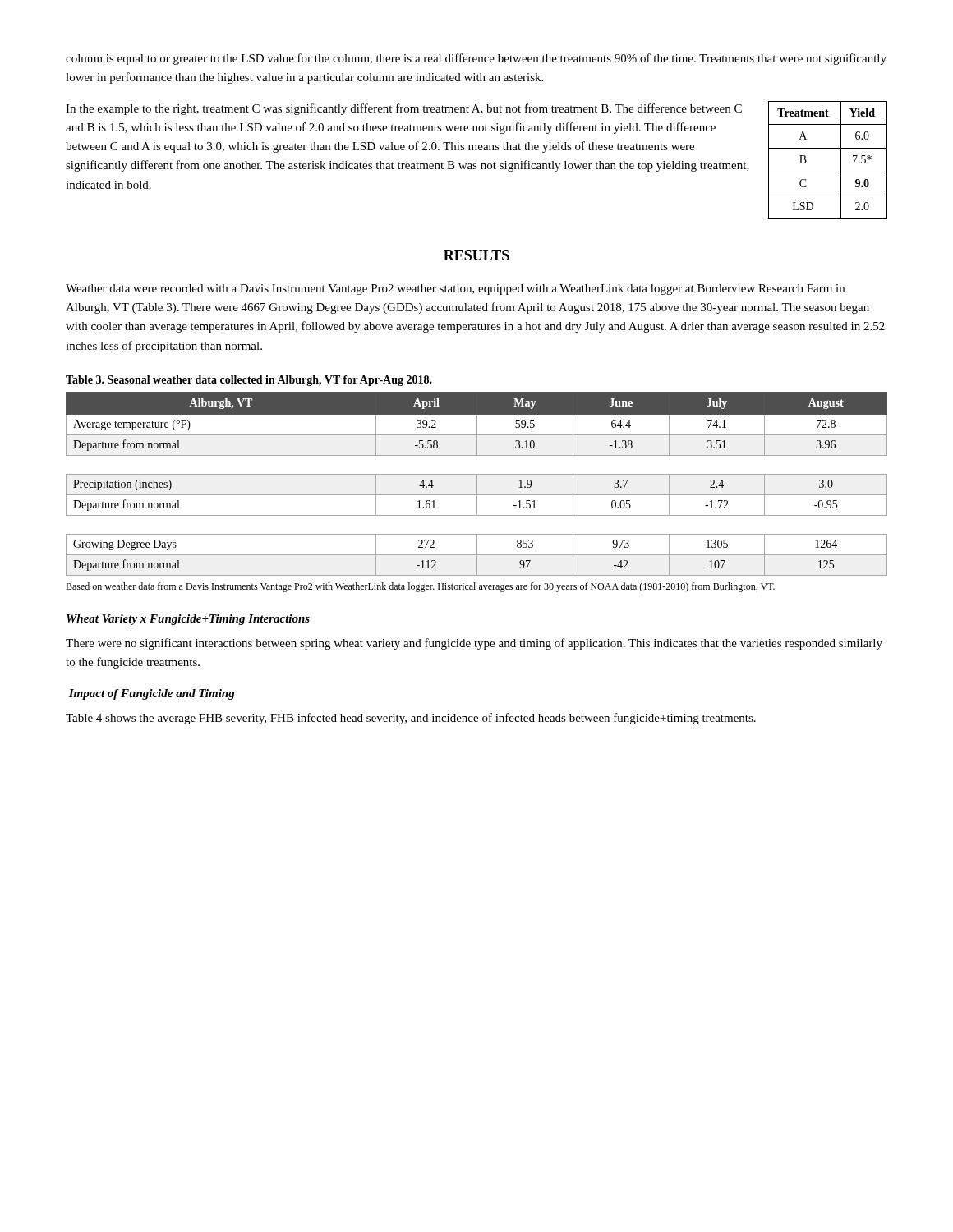Point to the block beginning "Based on weather"
Viewport: 953px width, 1232px height.
(x=420, y=586)
